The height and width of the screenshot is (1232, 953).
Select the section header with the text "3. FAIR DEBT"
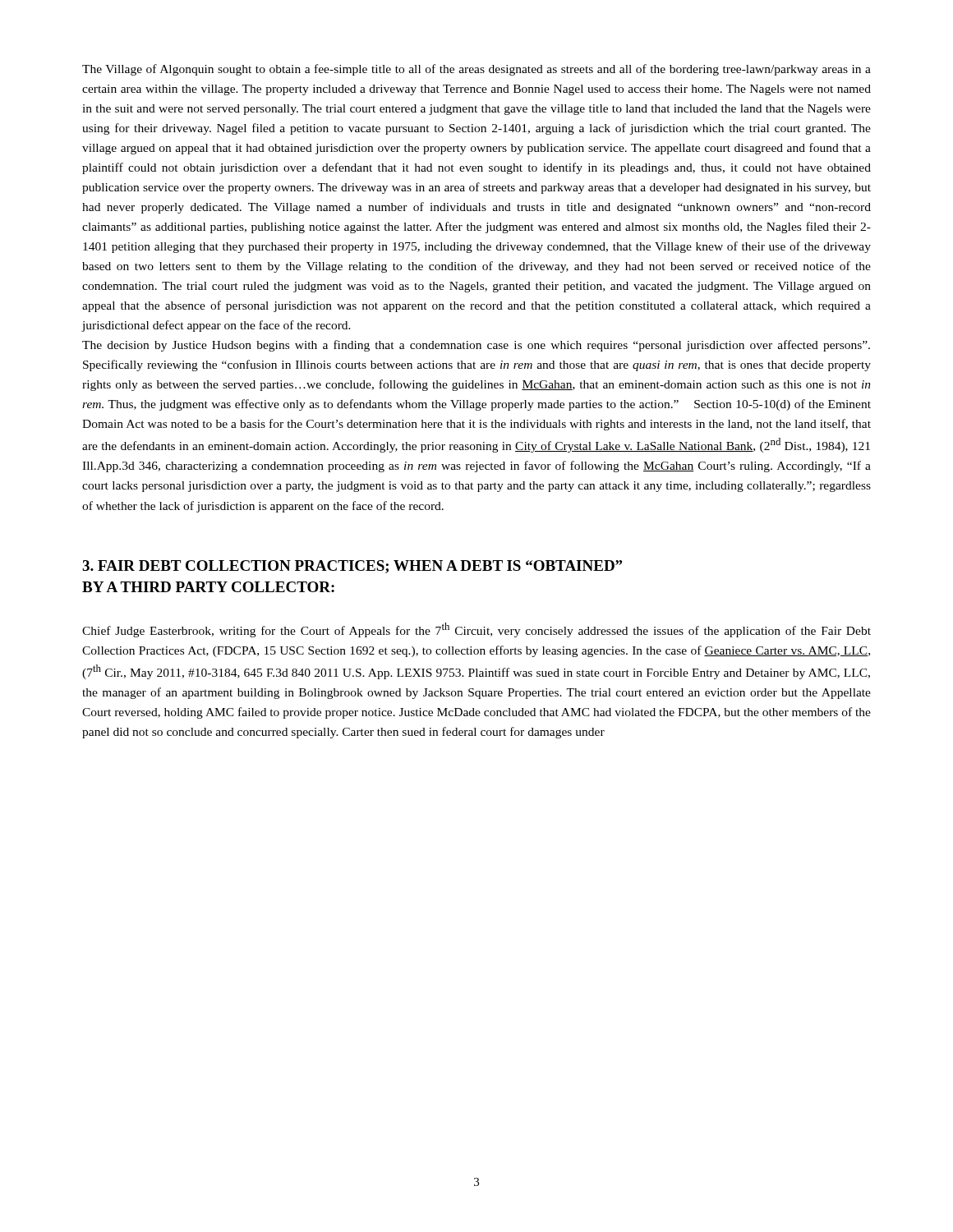[x=353, y=576]
